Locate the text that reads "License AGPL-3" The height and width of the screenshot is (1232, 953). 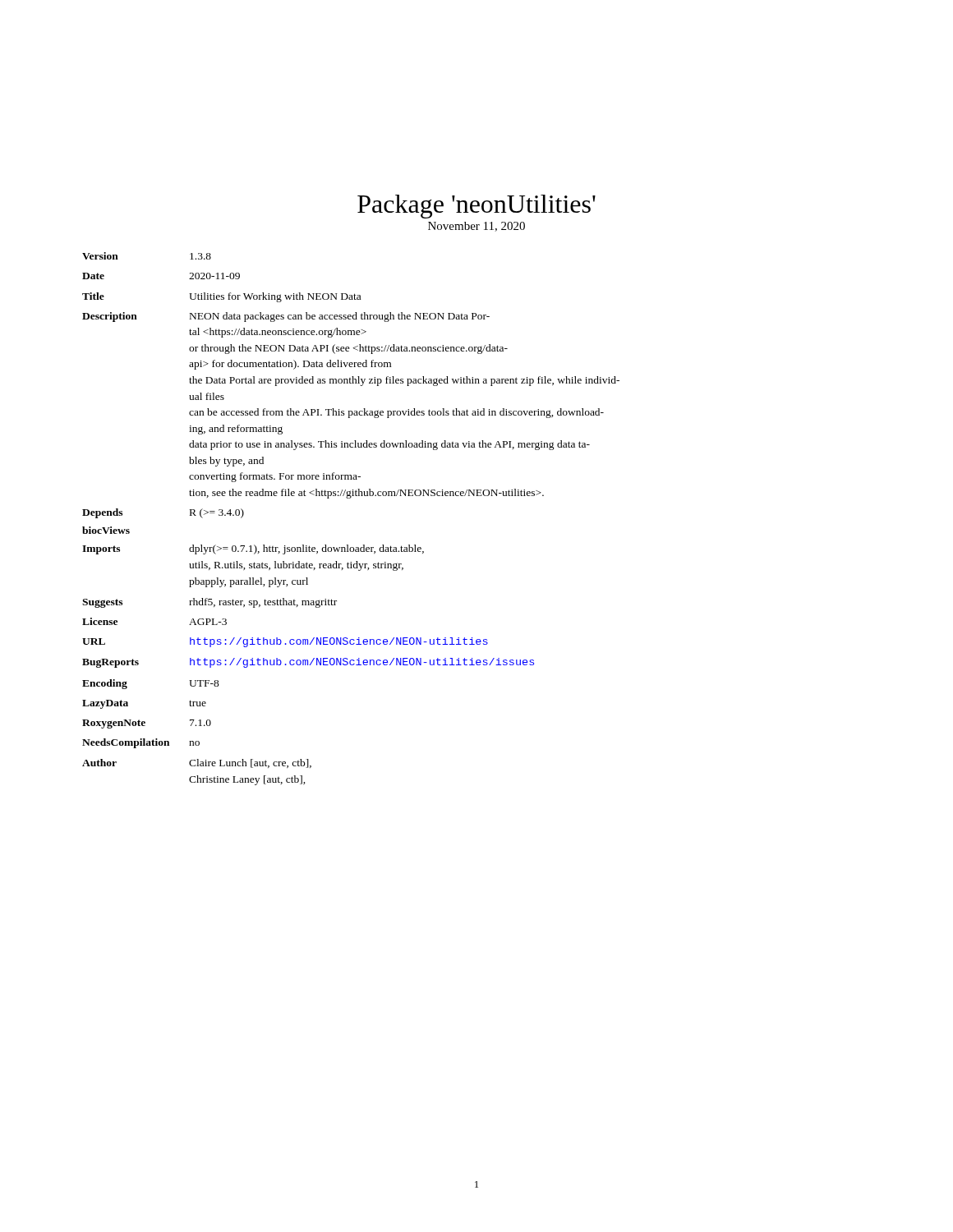pyautogui.click(x=97, y=621)
